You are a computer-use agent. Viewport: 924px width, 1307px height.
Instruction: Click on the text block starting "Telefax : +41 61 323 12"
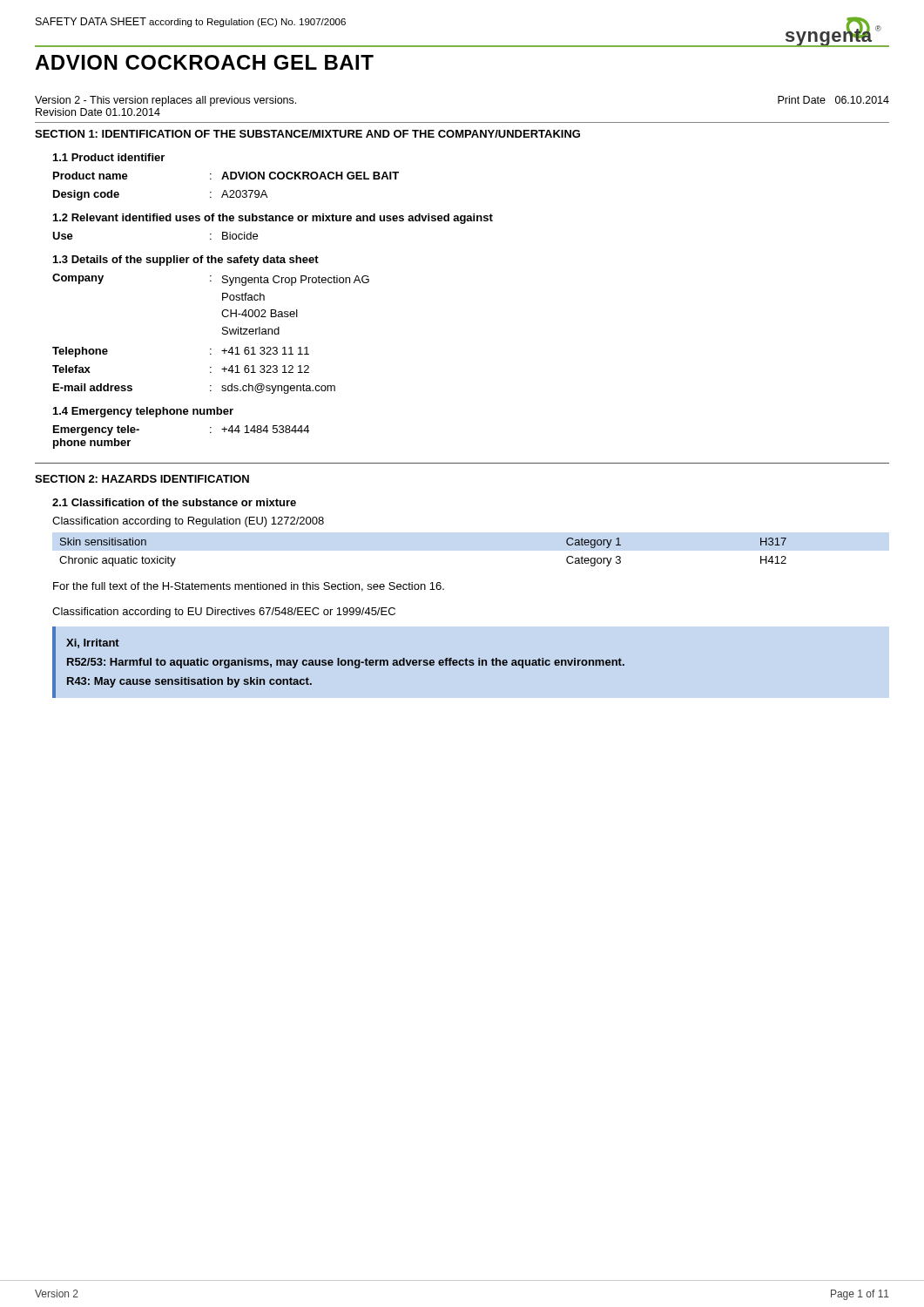pos(66,369)
